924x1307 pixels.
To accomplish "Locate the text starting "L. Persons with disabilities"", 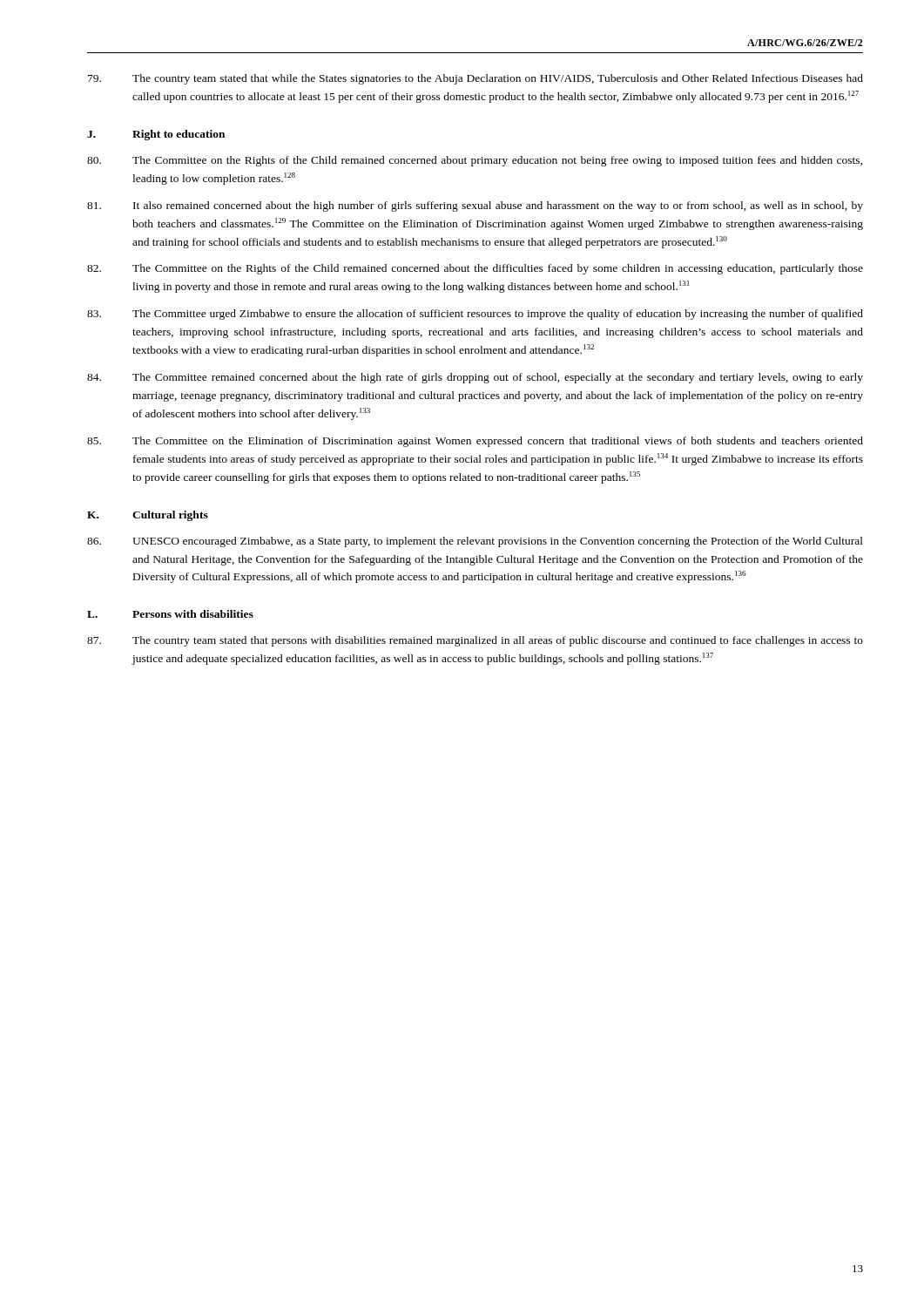I will 170,615.
